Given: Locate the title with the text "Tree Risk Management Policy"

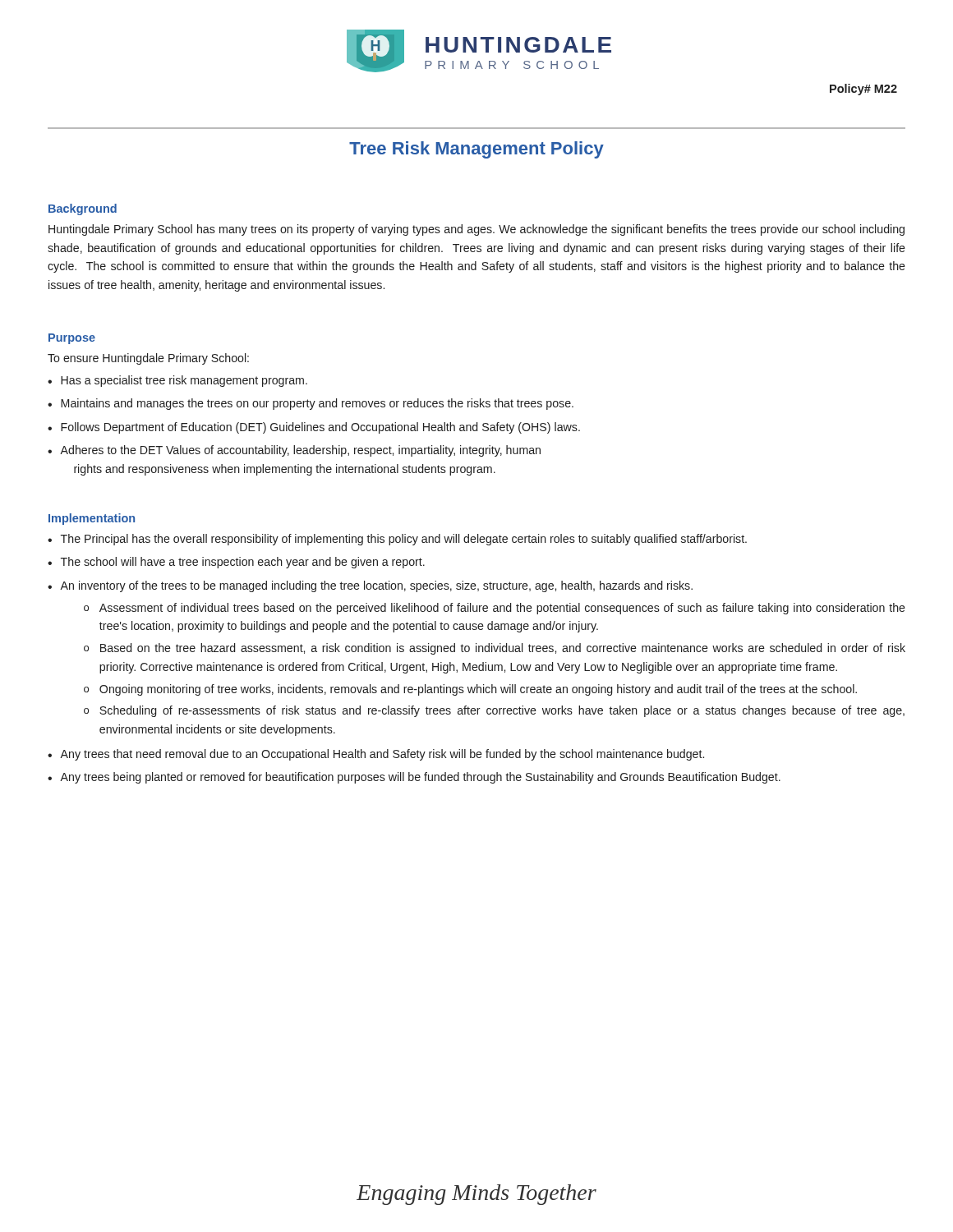Looking at the screenshot, I should point(476,148).
